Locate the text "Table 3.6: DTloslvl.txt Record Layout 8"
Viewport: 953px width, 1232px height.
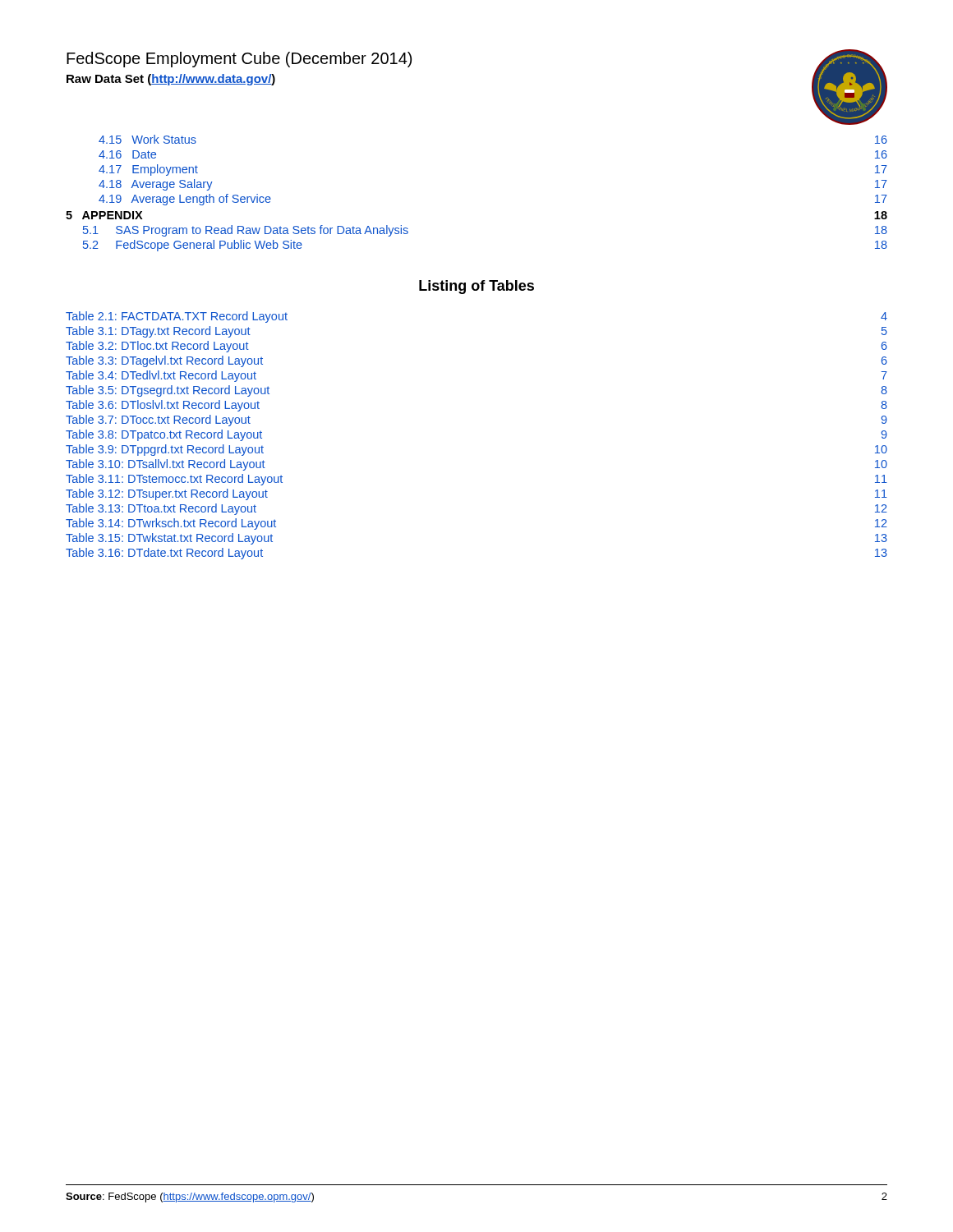coord(161,405)
